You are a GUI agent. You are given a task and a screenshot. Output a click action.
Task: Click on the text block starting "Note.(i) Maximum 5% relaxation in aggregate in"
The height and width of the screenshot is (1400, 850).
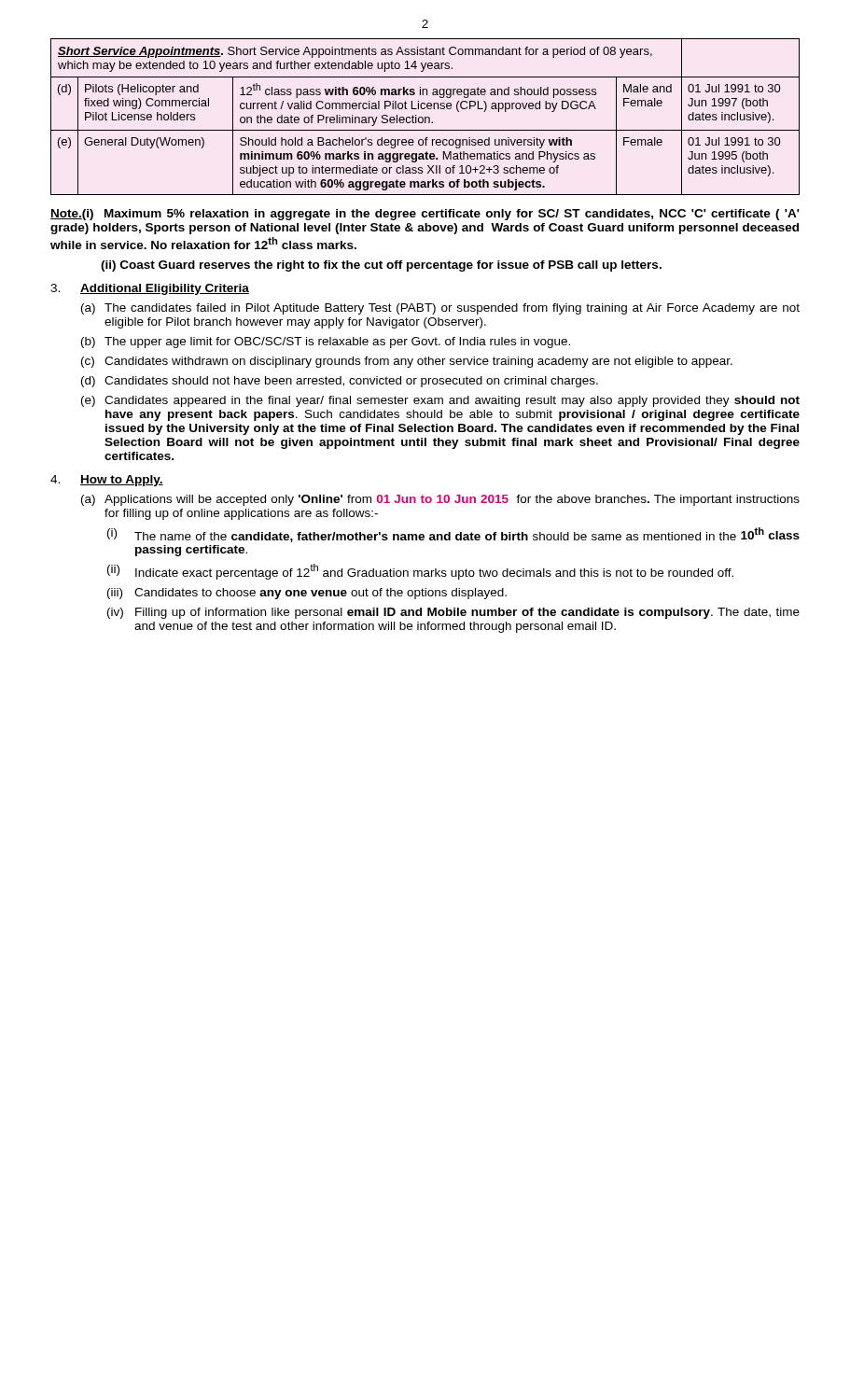coord(425,229)
